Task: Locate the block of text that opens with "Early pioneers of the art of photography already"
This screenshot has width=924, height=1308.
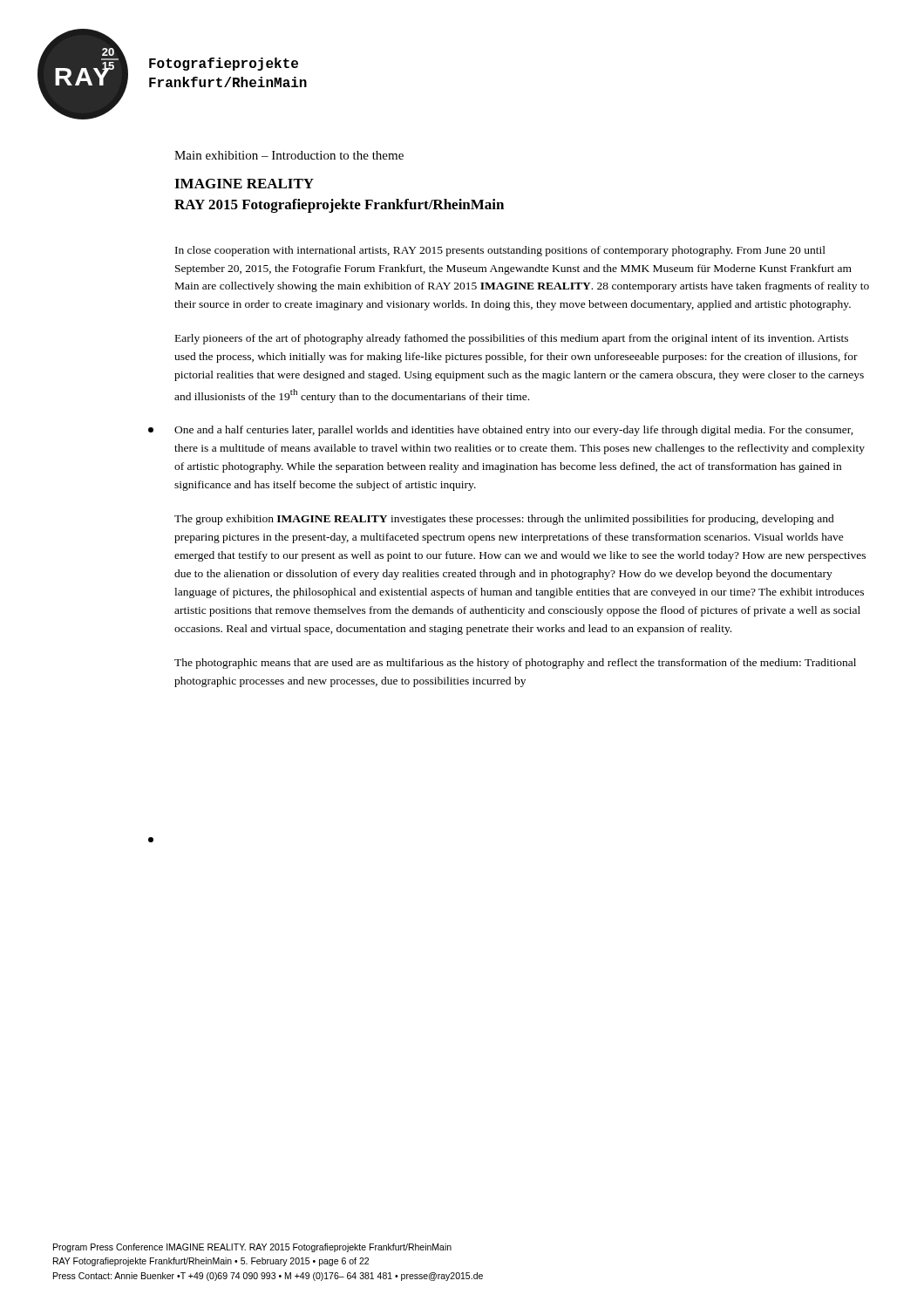Action: pyautogui.click(x=519, y=367)
